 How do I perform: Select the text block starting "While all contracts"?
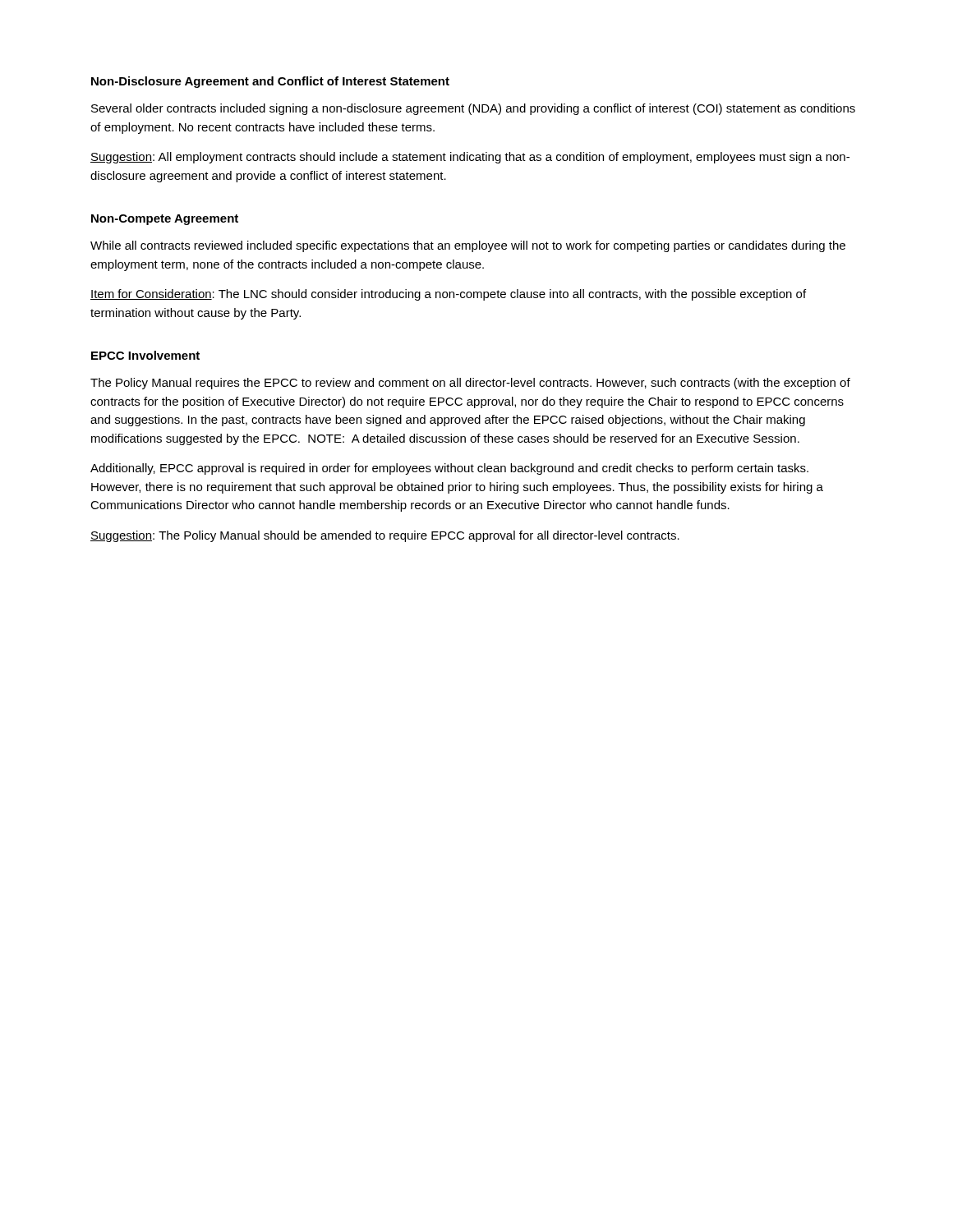[x=468, y=254]
